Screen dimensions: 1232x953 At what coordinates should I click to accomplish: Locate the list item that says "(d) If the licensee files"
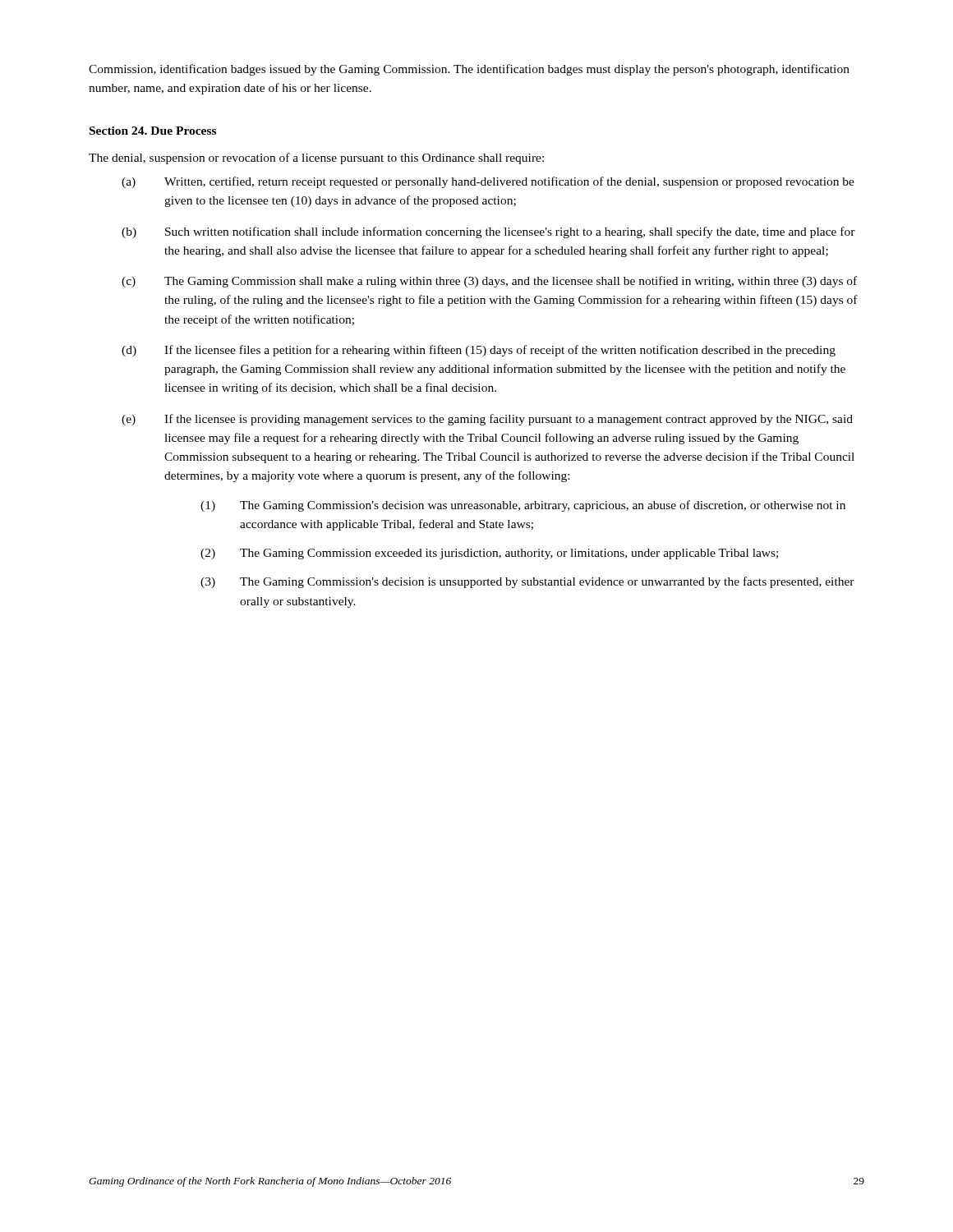coord(493,368)
